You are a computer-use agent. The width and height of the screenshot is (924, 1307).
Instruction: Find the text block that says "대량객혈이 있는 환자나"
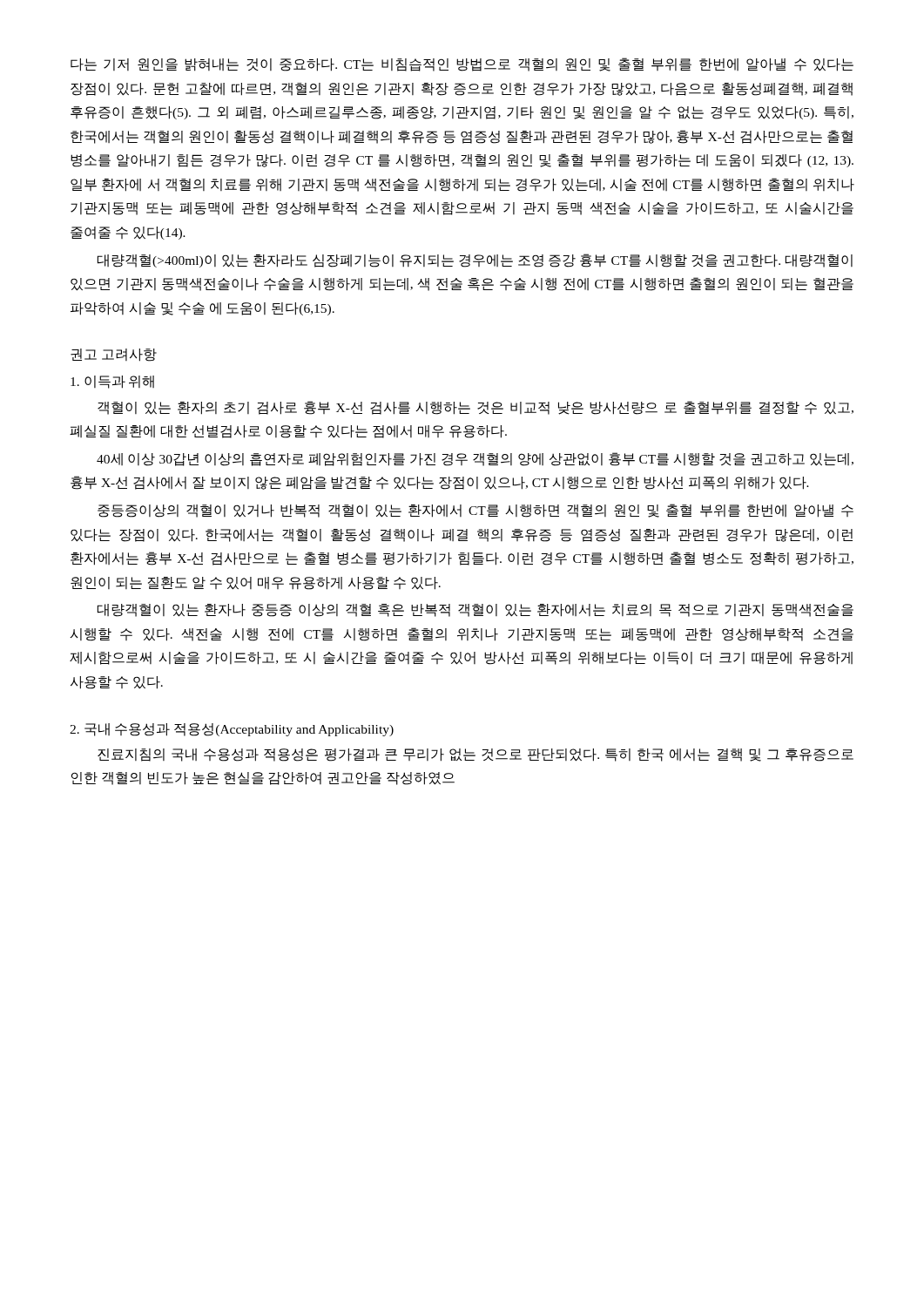pyautogui.click(x=462, y=646)
